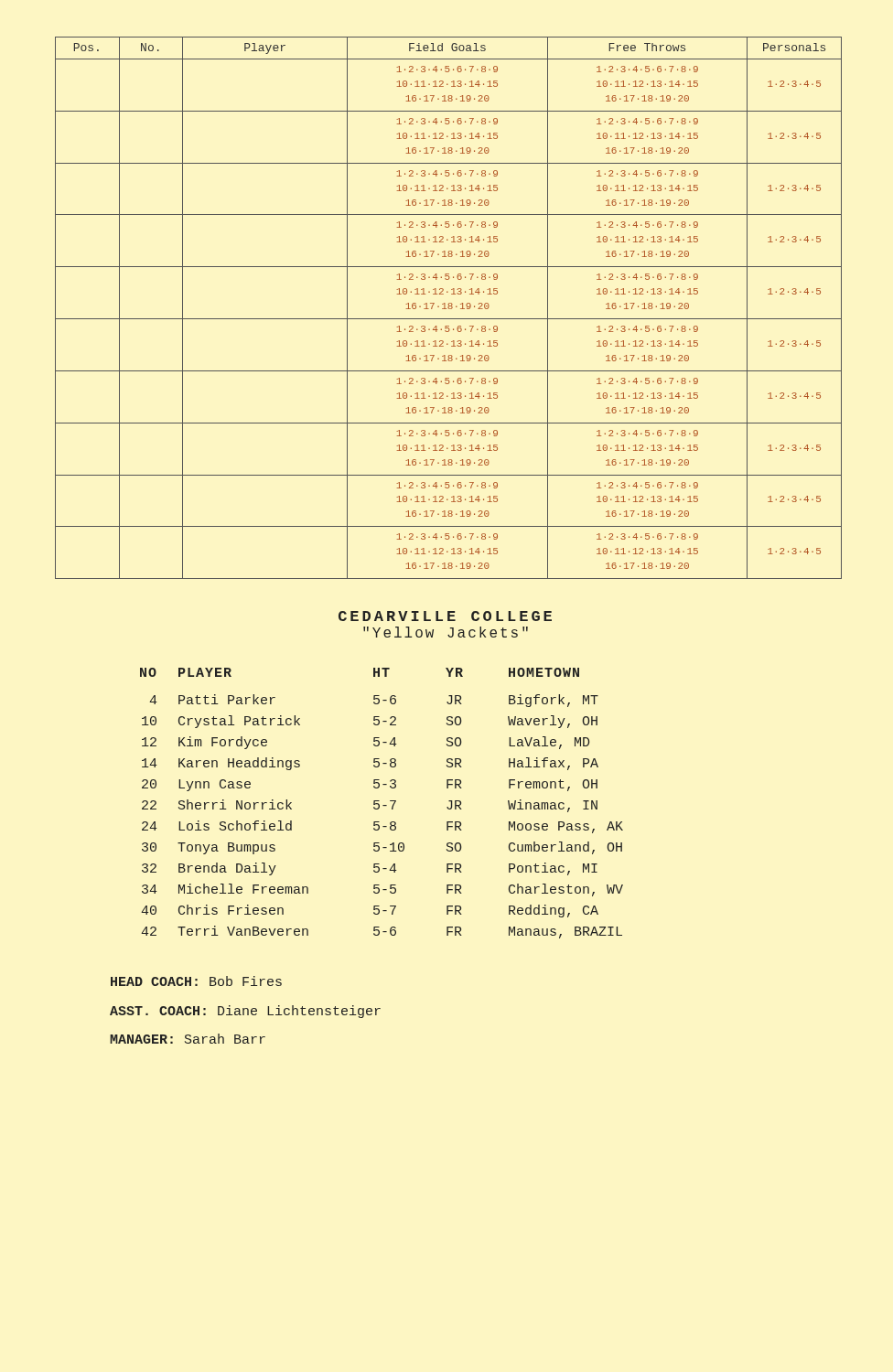Find the table that mentions "1·2·3·4·5·6·7·8·9 10·11·12·13·14·15 16·17·18·19·20"
The width and height of the screenshot is (893, 1372).
click(x=448, y=308)
